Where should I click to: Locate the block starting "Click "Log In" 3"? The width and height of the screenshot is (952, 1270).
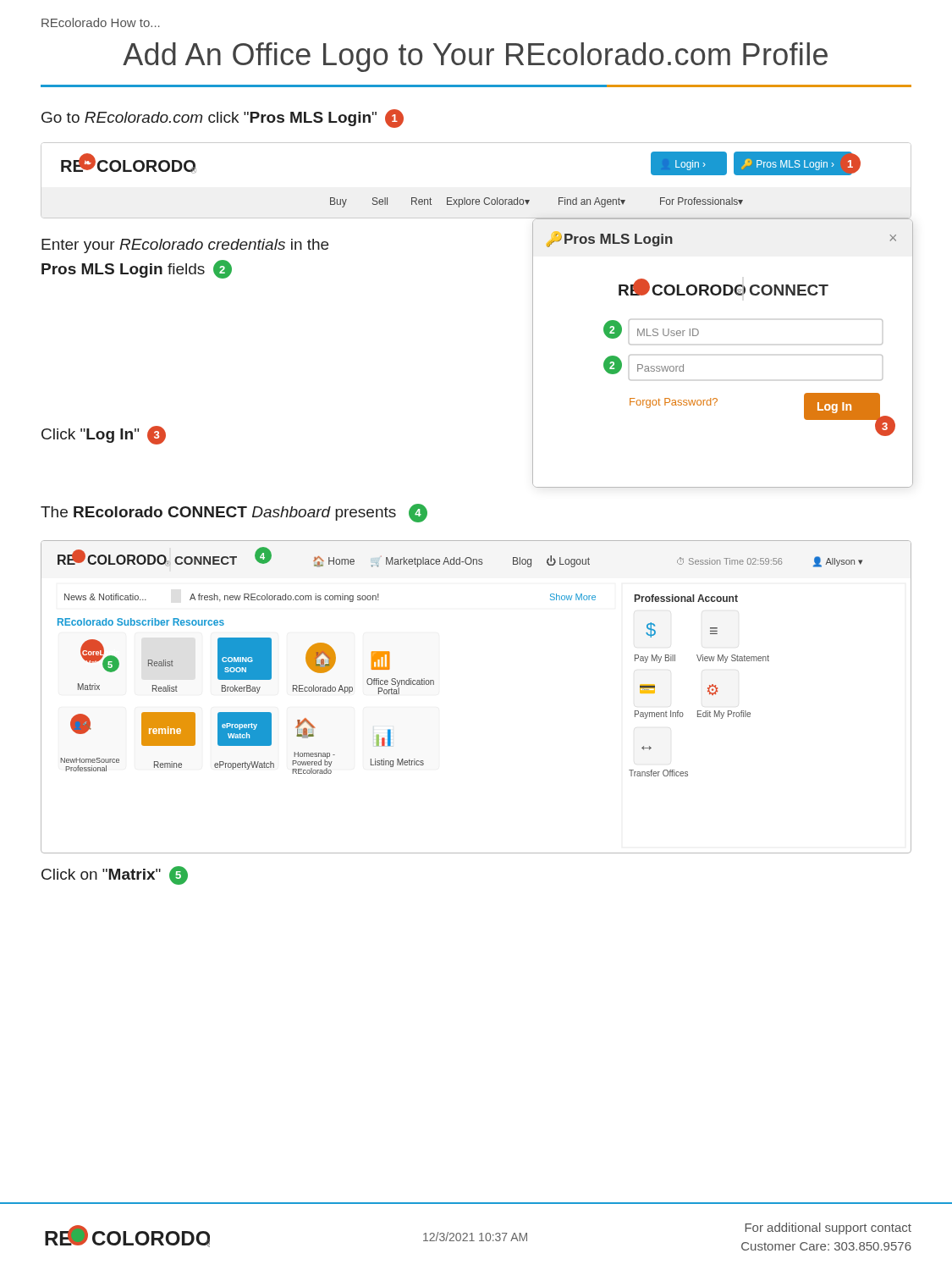103,435
